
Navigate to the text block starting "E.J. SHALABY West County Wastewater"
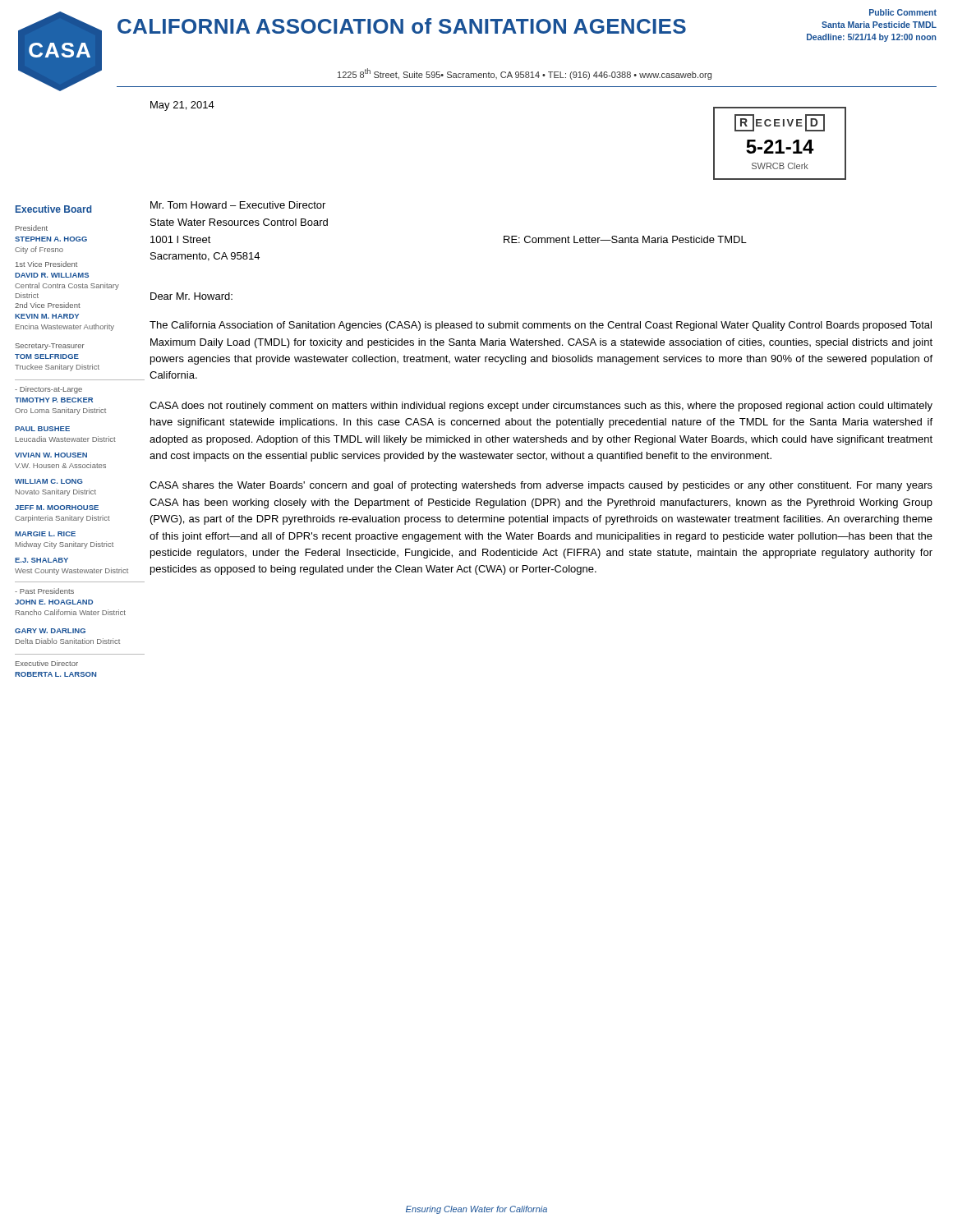(x=72, y=565)
